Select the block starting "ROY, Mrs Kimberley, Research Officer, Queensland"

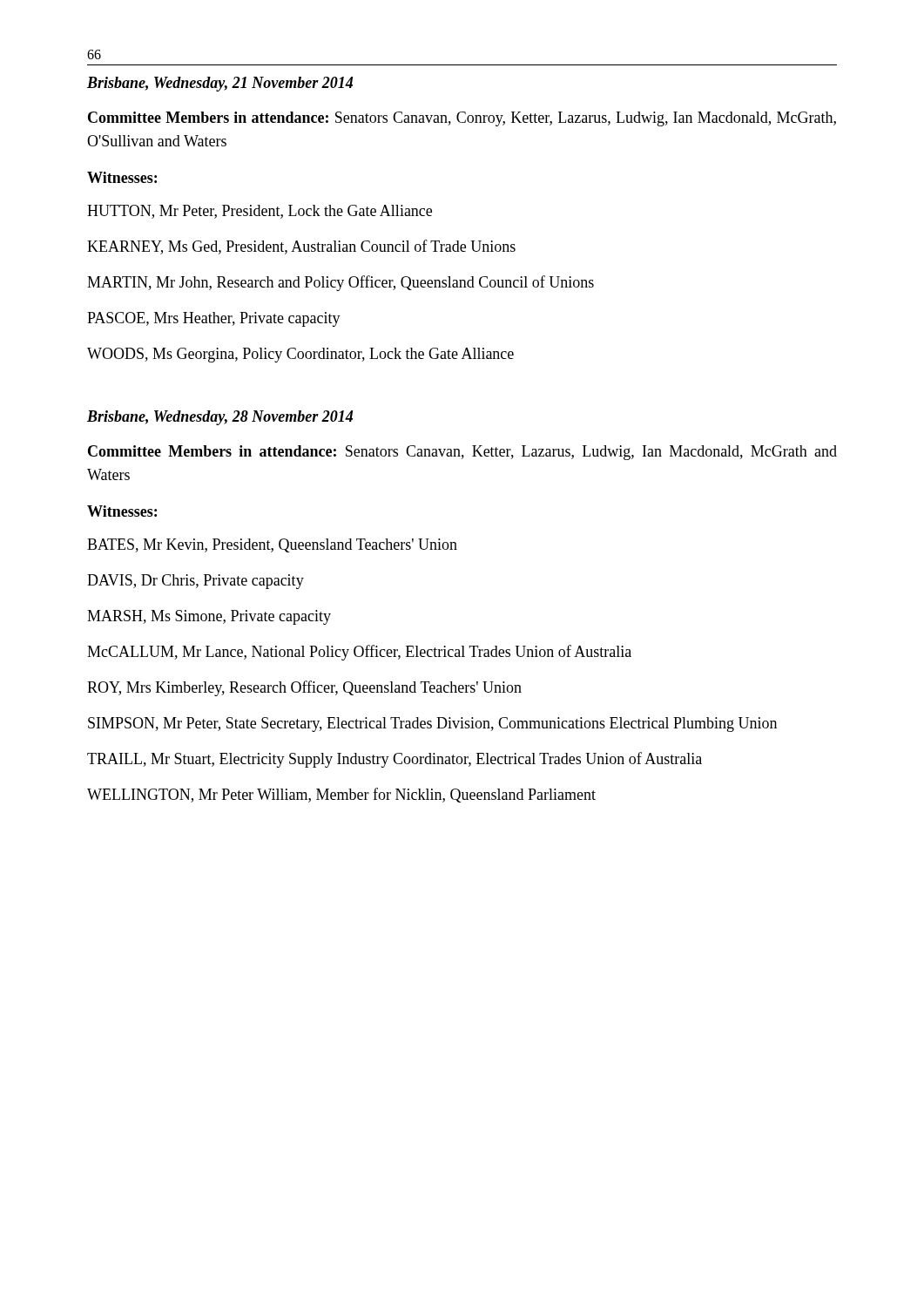304,687
